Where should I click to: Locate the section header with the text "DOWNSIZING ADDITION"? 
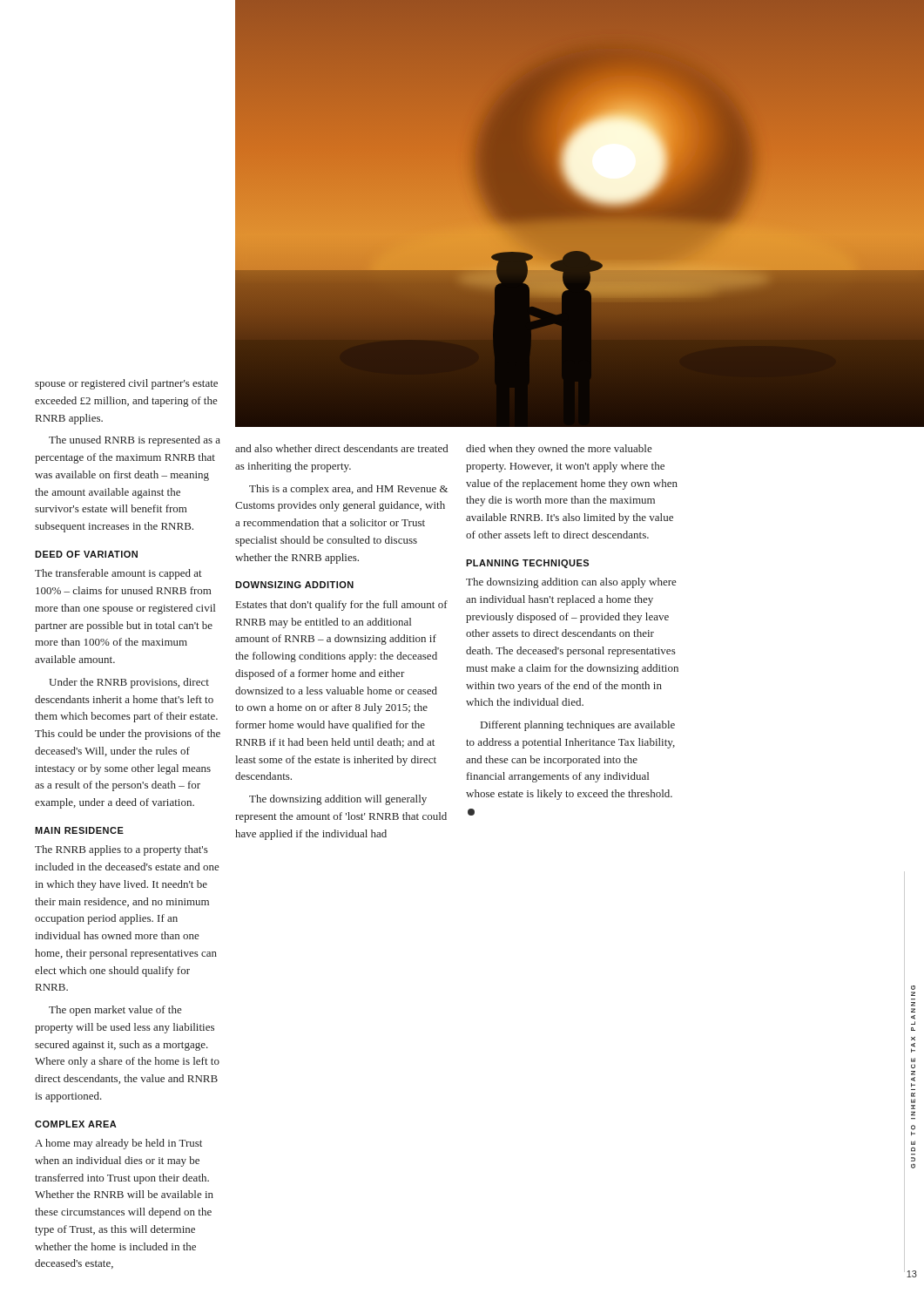[342, 585]
